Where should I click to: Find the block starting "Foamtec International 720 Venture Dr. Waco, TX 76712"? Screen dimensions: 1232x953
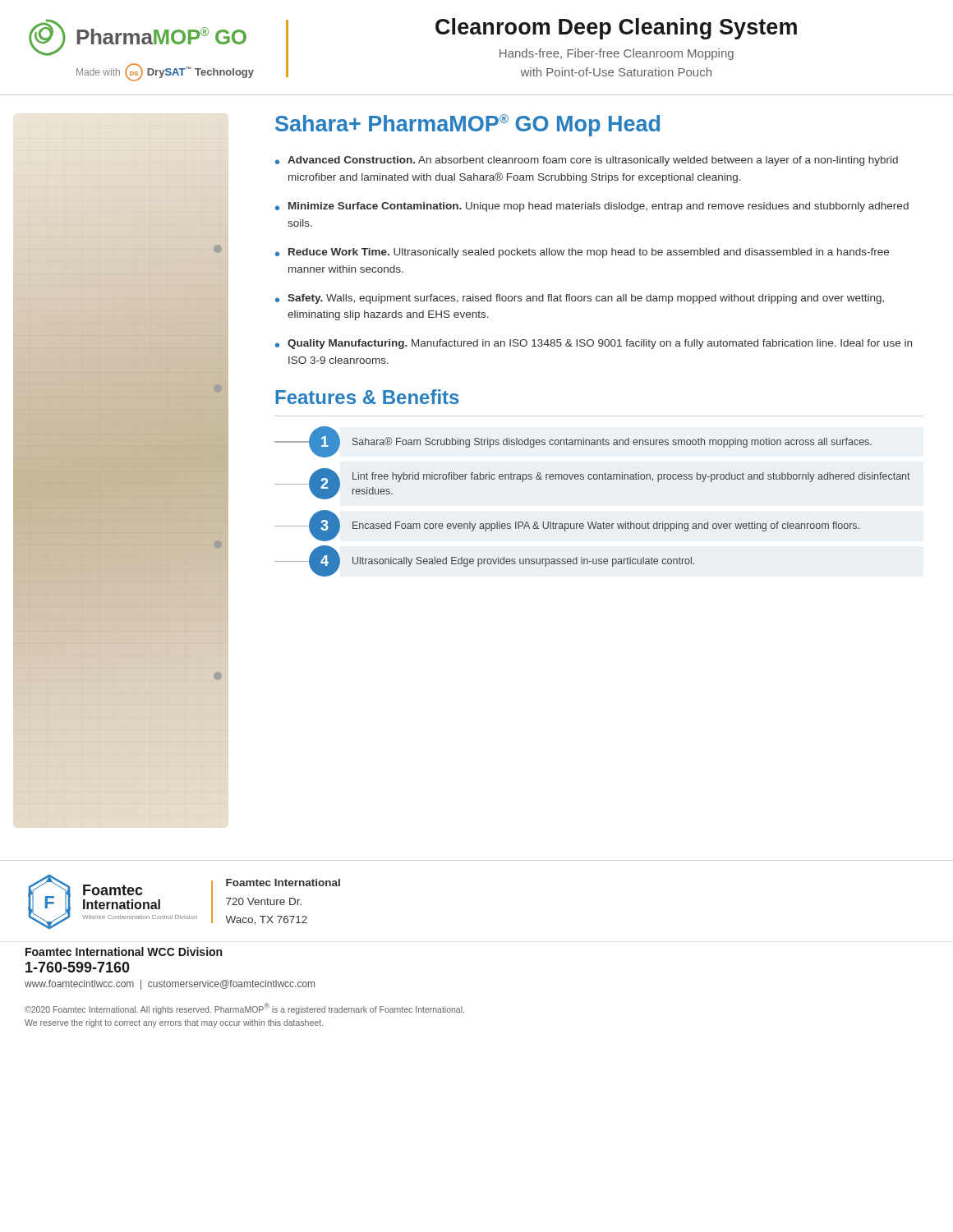pos(283,901)
